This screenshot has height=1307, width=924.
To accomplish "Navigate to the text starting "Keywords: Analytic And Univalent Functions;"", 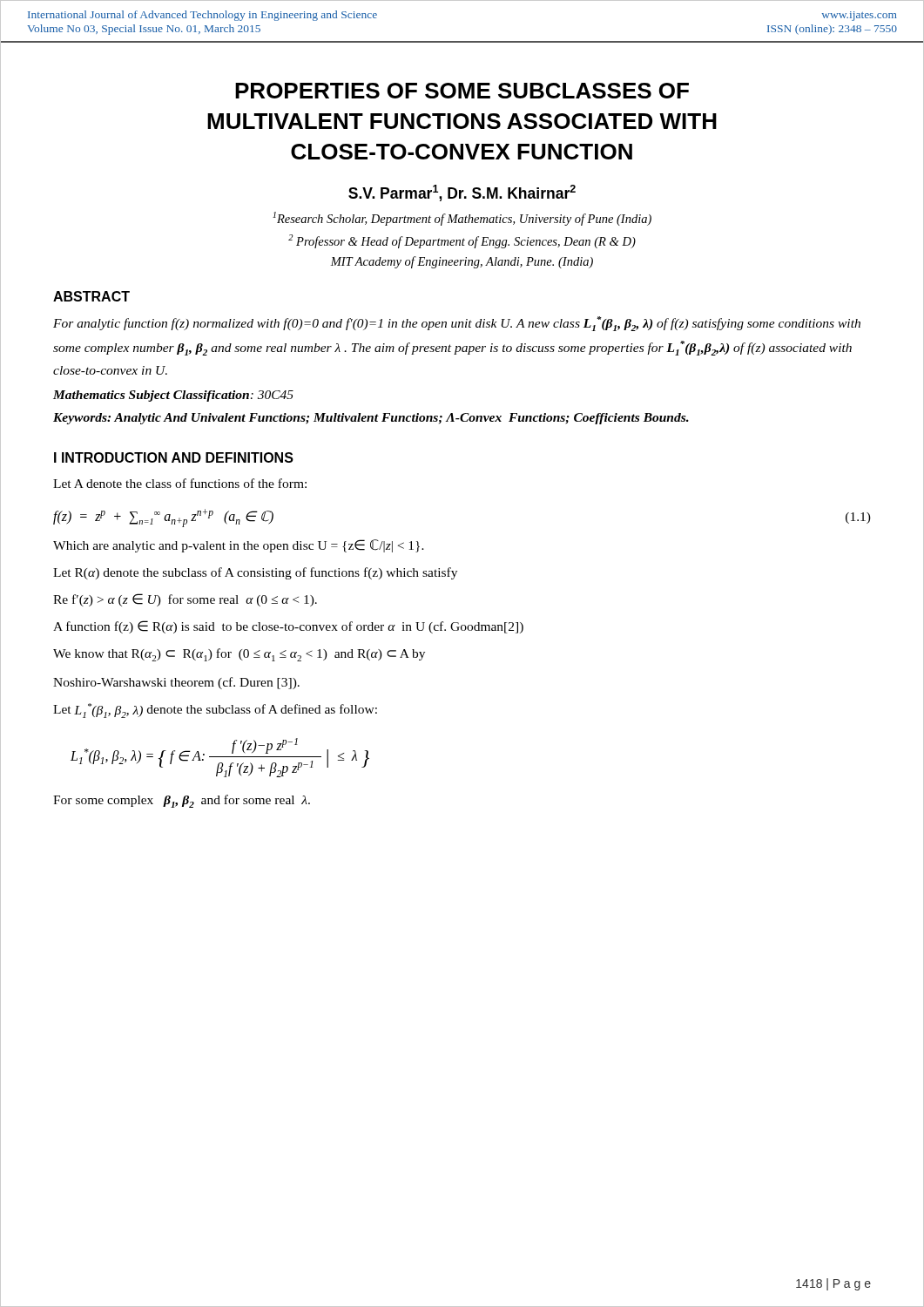I will click(371, 417).
